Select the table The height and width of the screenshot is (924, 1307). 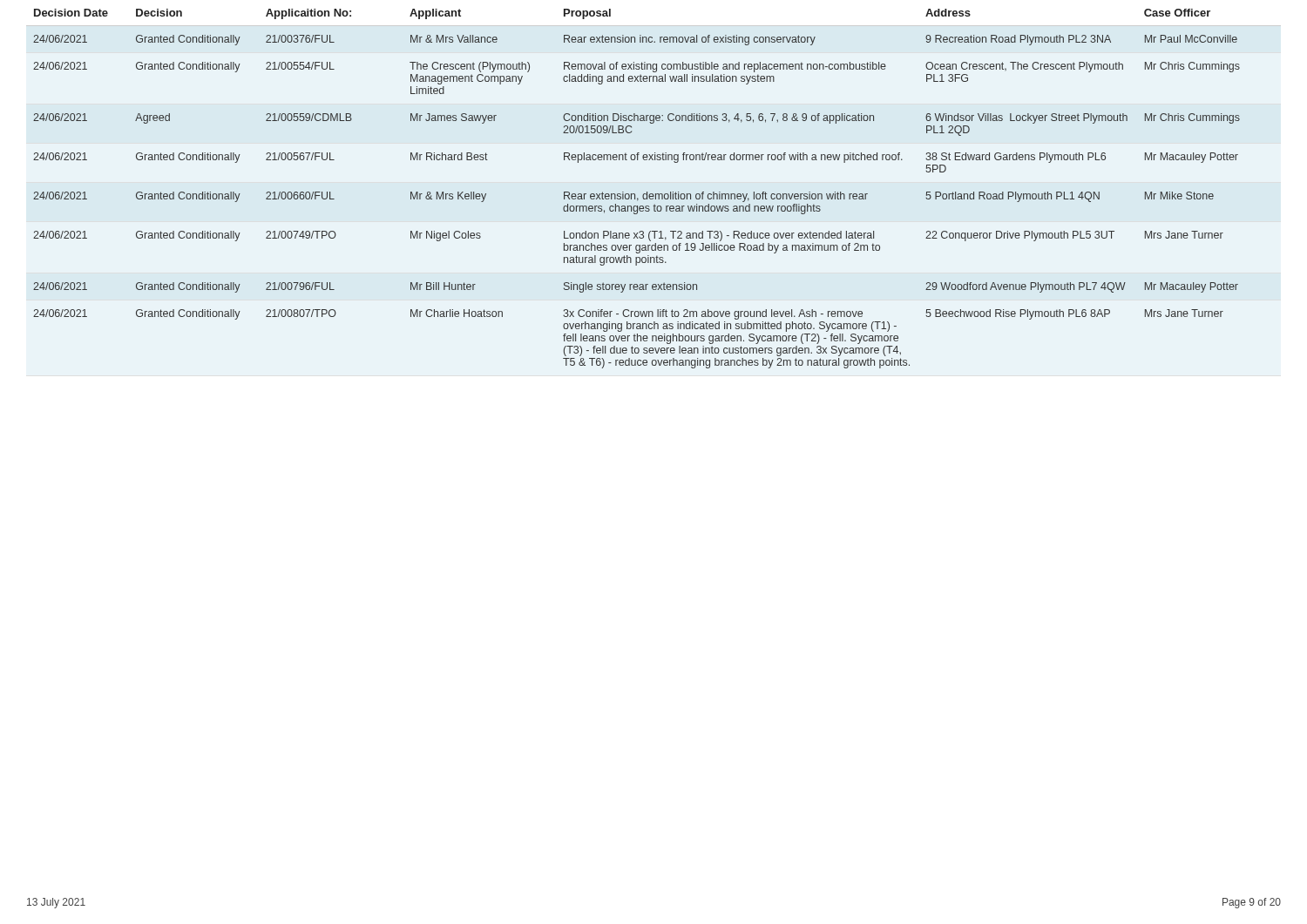(x=654, y=188)
